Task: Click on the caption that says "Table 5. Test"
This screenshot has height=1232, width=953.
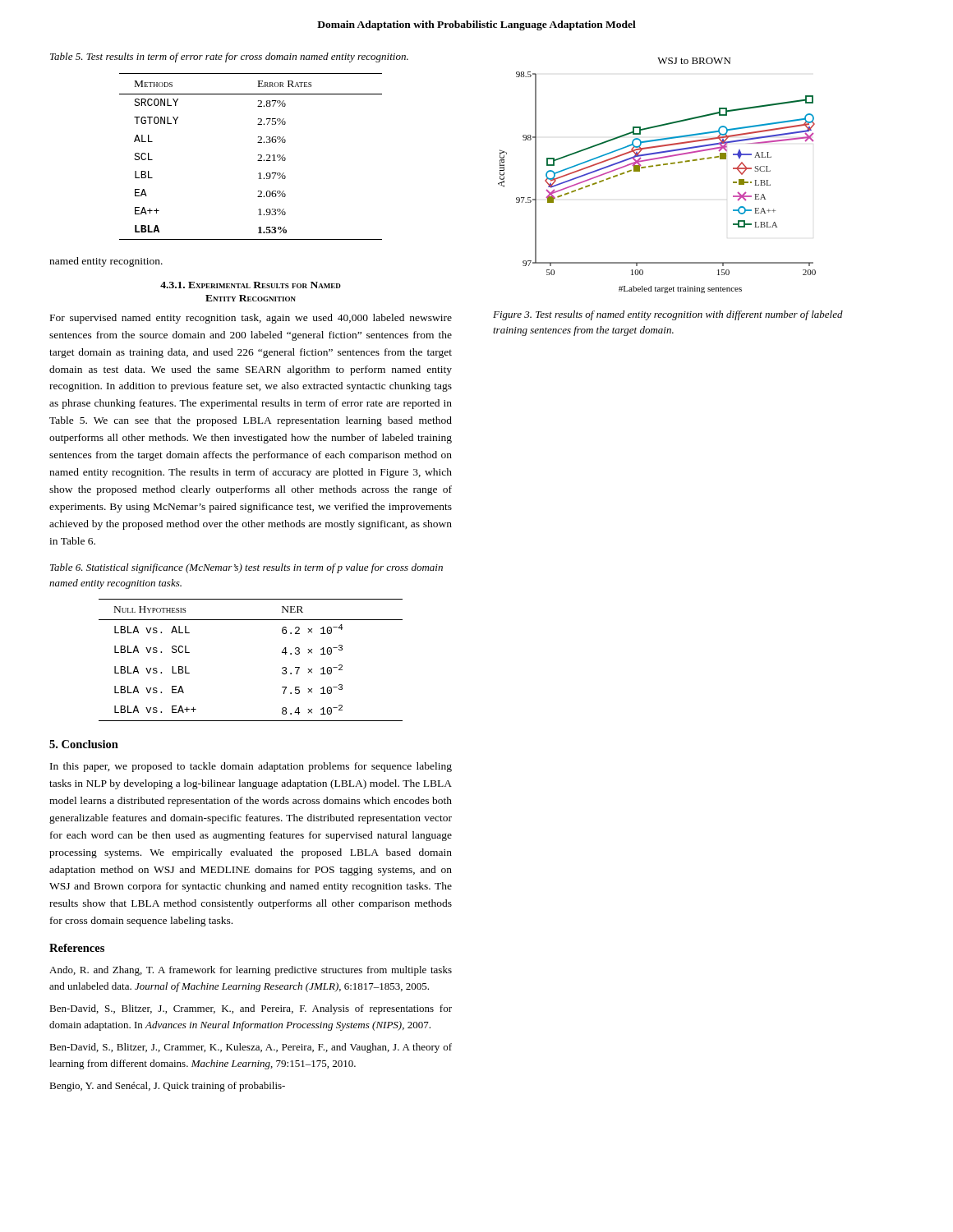Action: pyautogui.click(x=229, y=56)
